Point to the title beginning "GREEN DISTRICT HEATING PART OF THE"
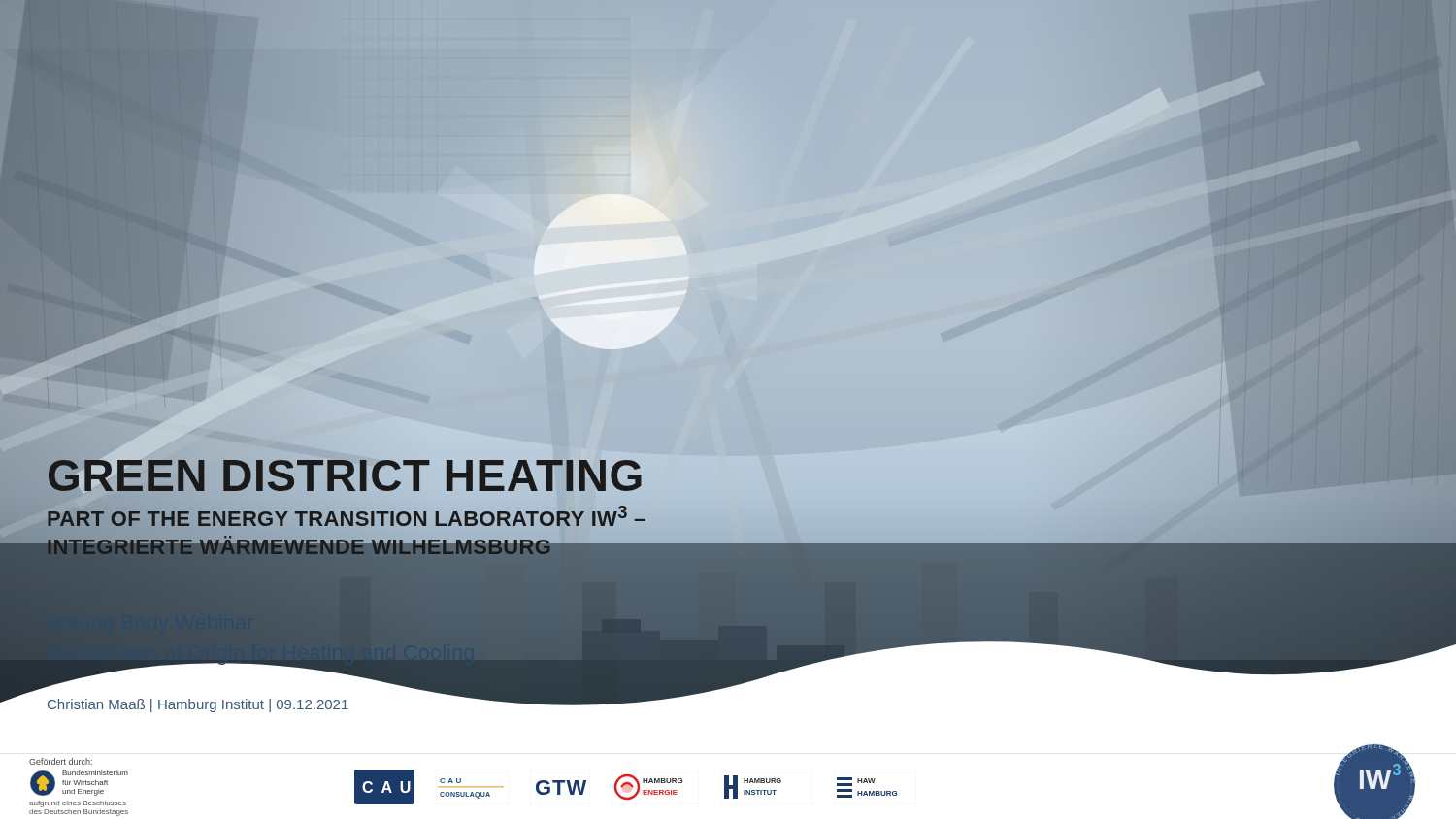Viewport: 1456px width, 819px height. (x=346, y=506)
